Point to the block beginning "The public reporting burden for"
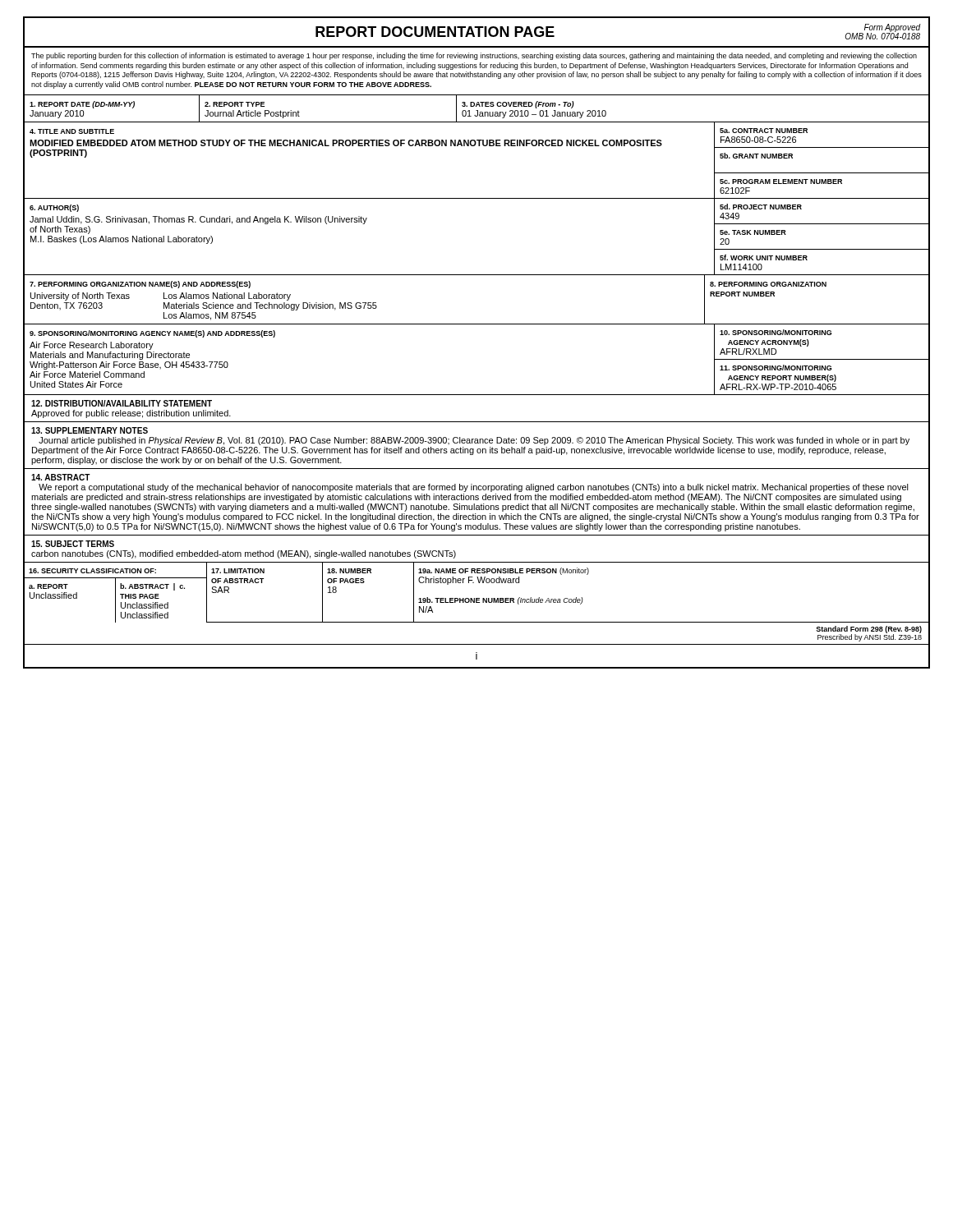 coord(476,70)
